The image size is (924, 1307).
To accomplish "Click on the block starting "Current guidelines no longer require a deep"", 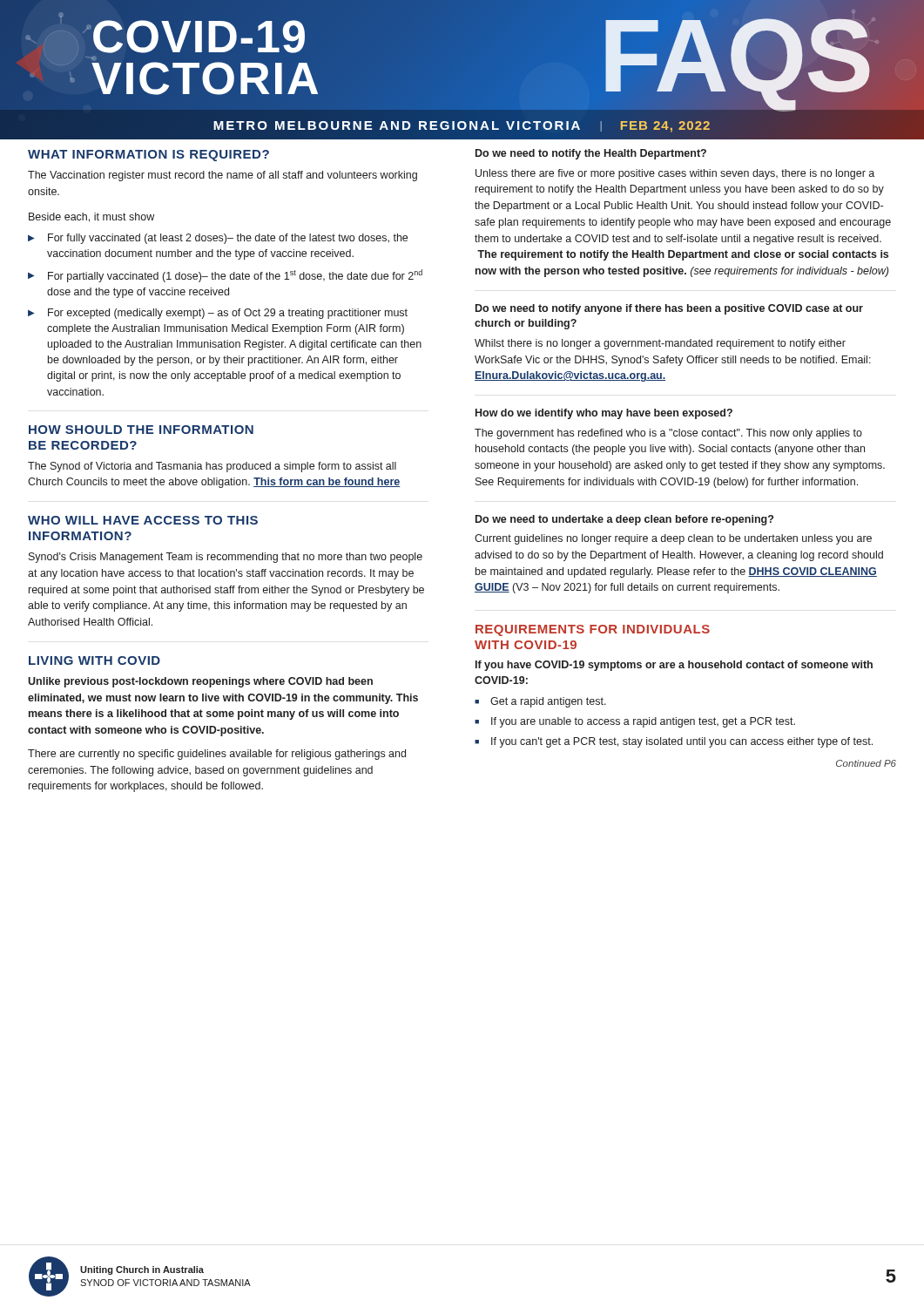I will 679,563.
